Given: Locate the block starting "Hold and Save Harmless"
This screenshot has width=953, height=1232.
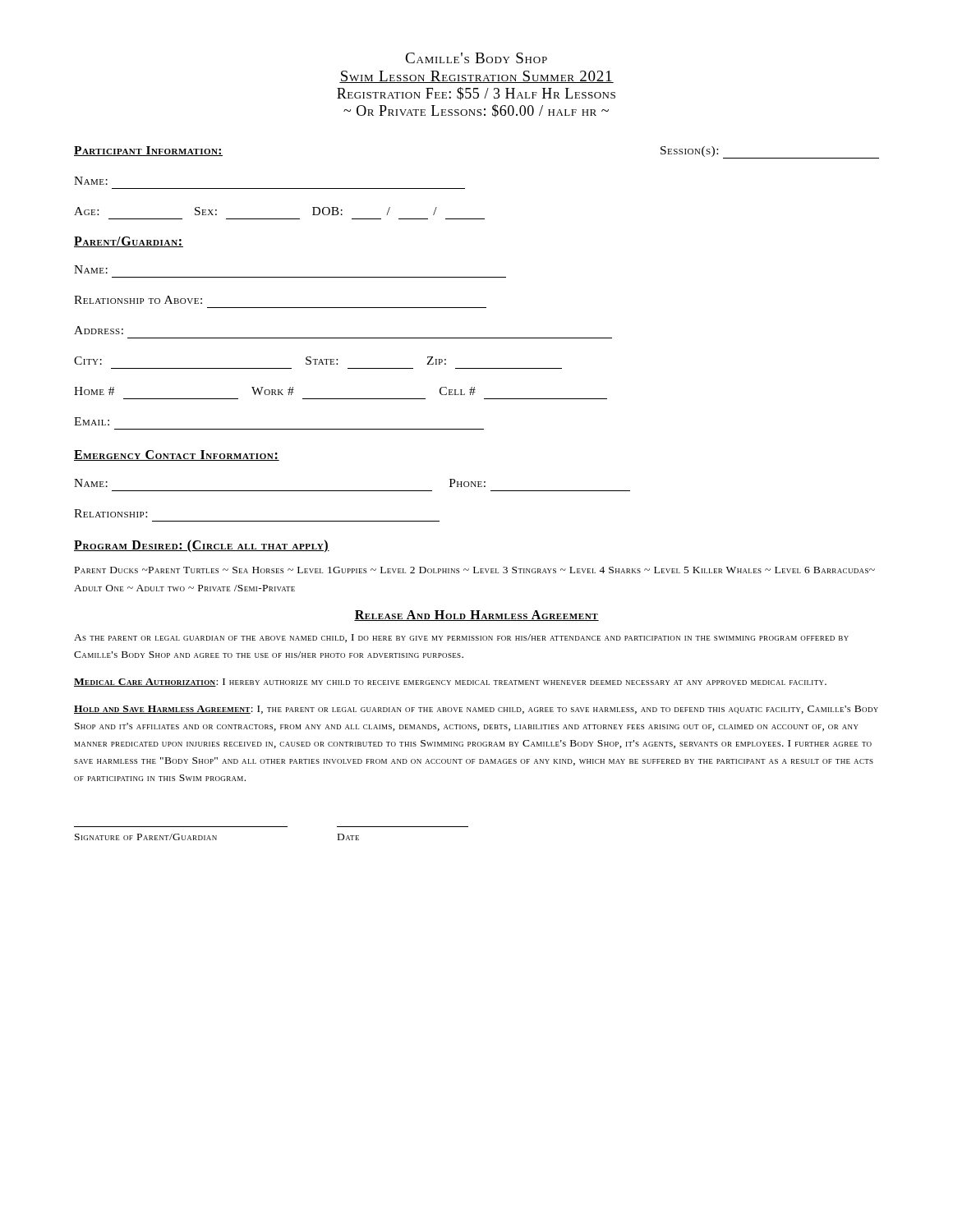Looking at the screenshot, I should (476, 743).
